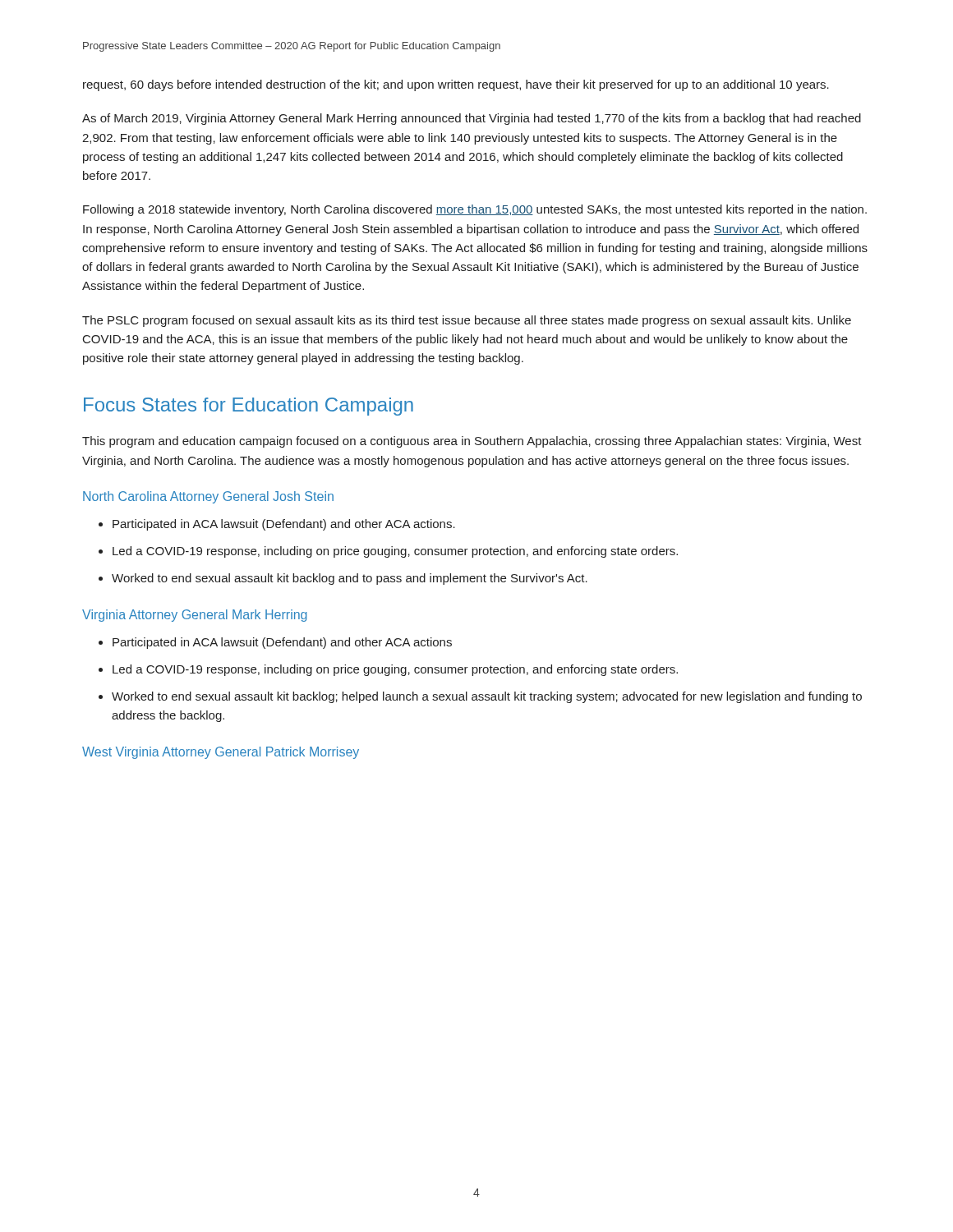Where is the passage that starts "The PSLC program focused on"?
The image size is (953, 1232).
(x=476, y=339)
